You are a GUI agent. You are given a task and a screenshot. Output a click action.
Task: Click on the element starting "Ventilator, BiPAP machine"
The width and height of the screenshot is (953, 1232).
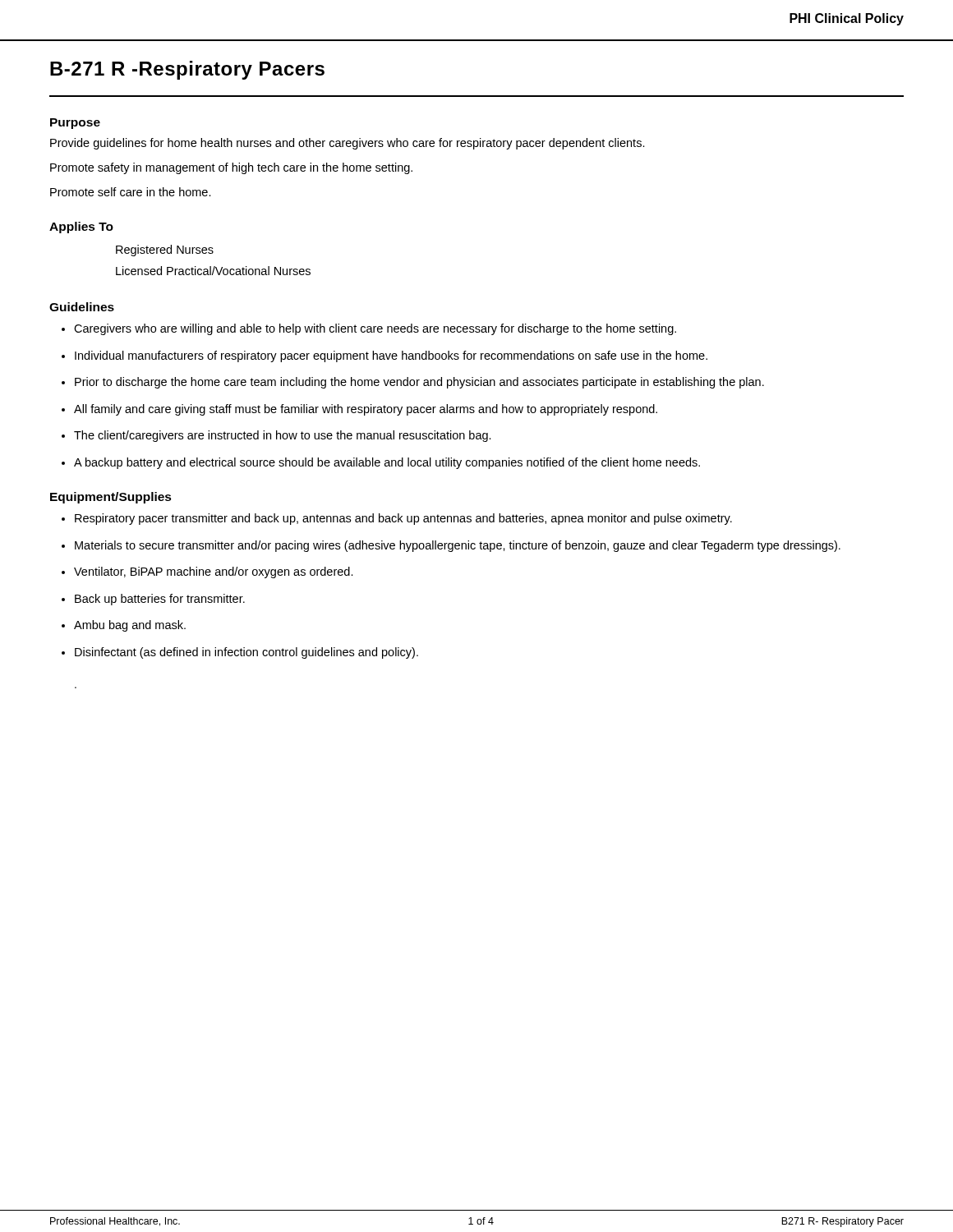214,572
